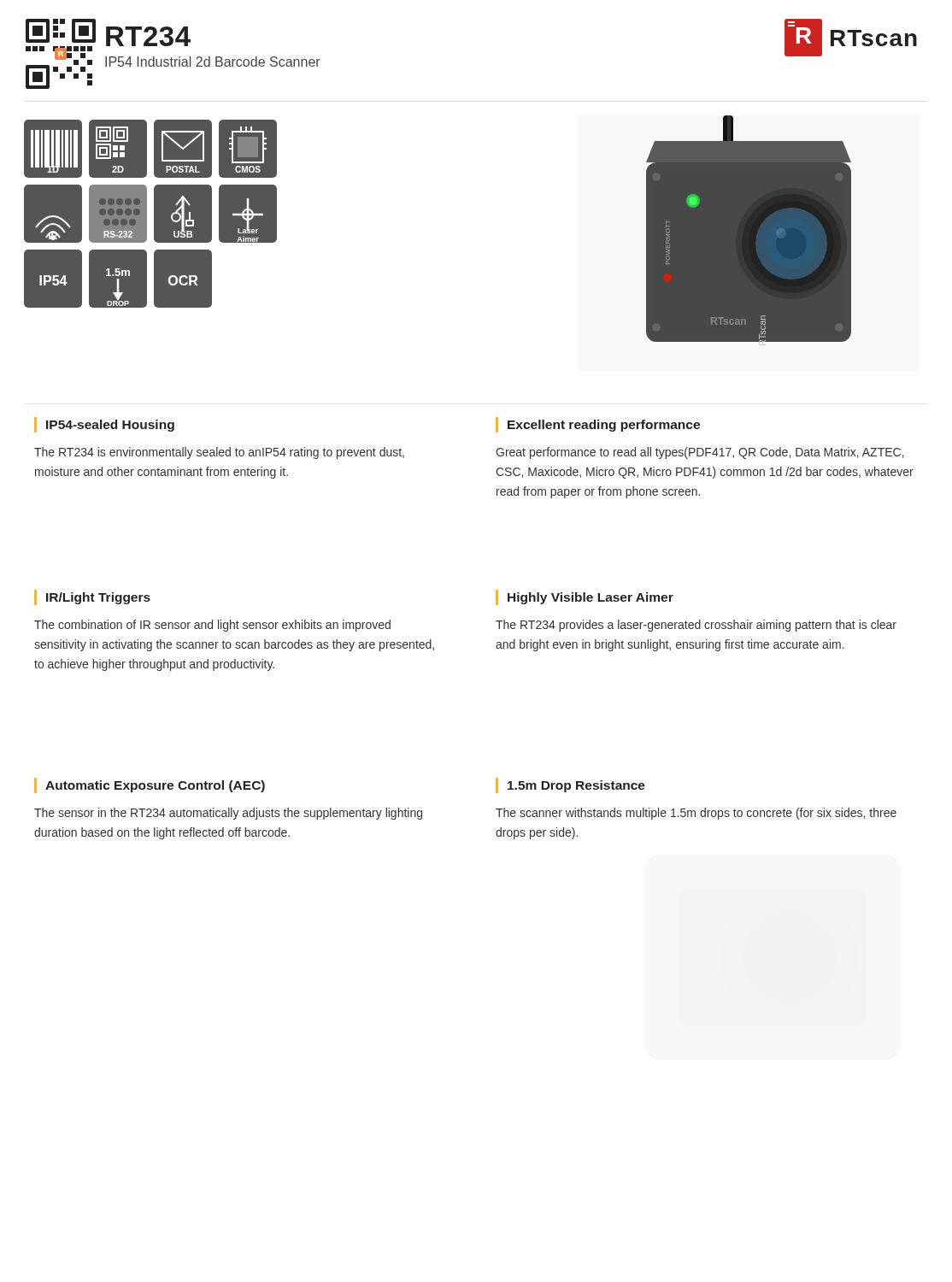Where is the passage that starts "The sensor in the RT234 automatically"?
Viewport: 952px width, 1282px height.
[x=229, y=823]
